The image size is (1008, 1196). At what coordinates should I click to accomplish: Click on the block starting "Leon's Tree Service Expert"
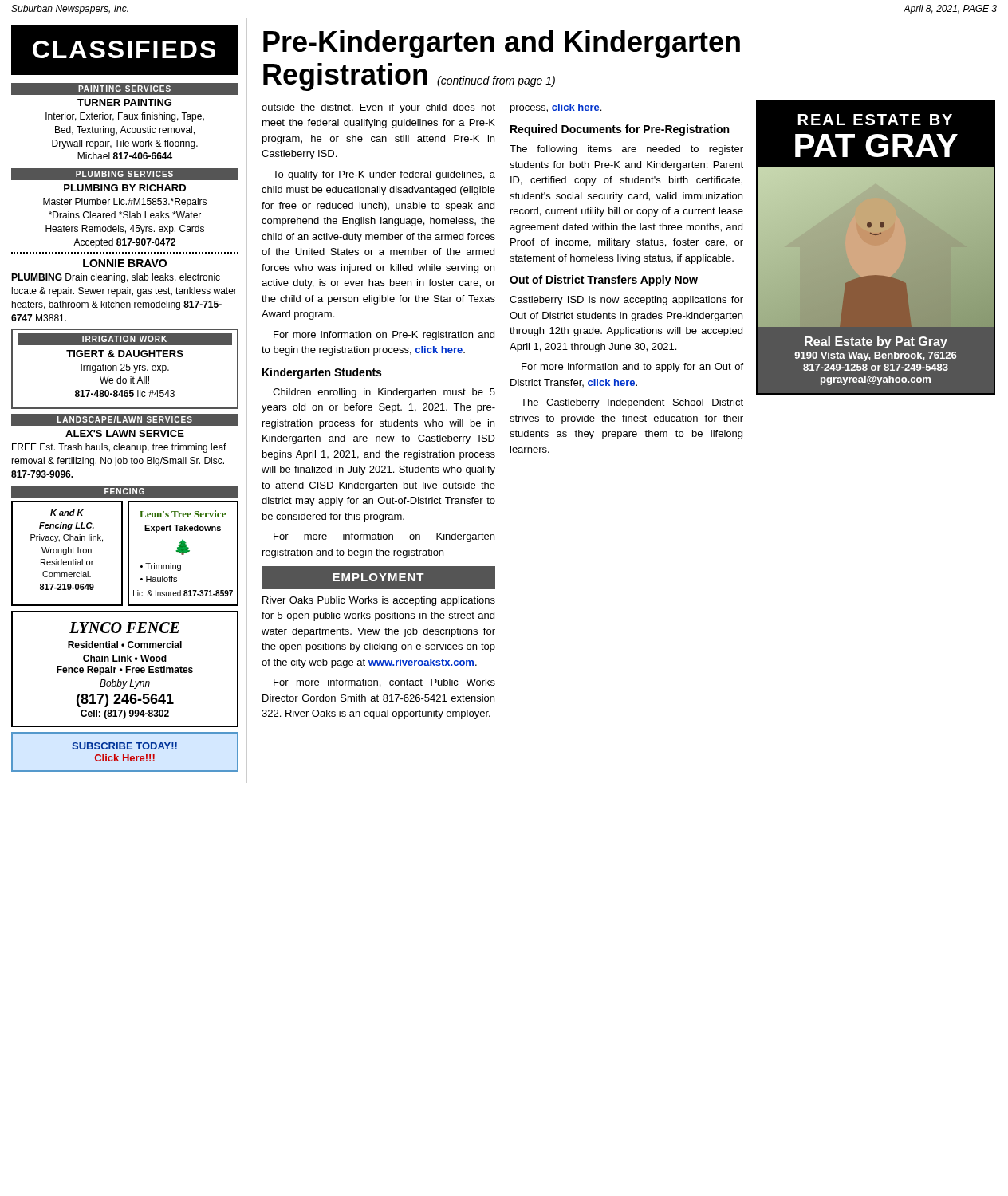(x=183, y=553)
